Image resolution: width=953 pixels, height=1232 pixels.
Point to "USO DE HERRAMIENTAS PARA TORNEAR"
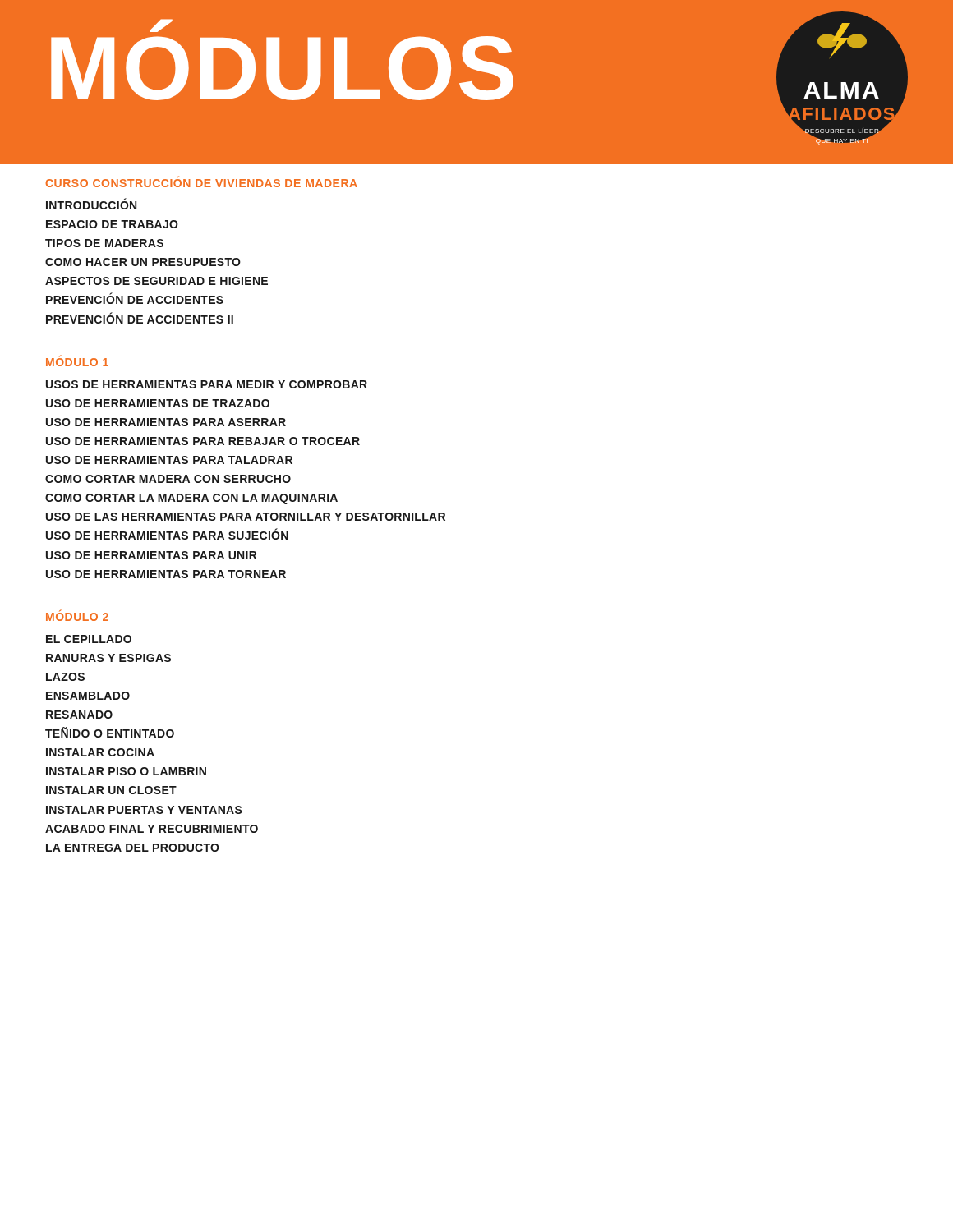tap(166, 574)
